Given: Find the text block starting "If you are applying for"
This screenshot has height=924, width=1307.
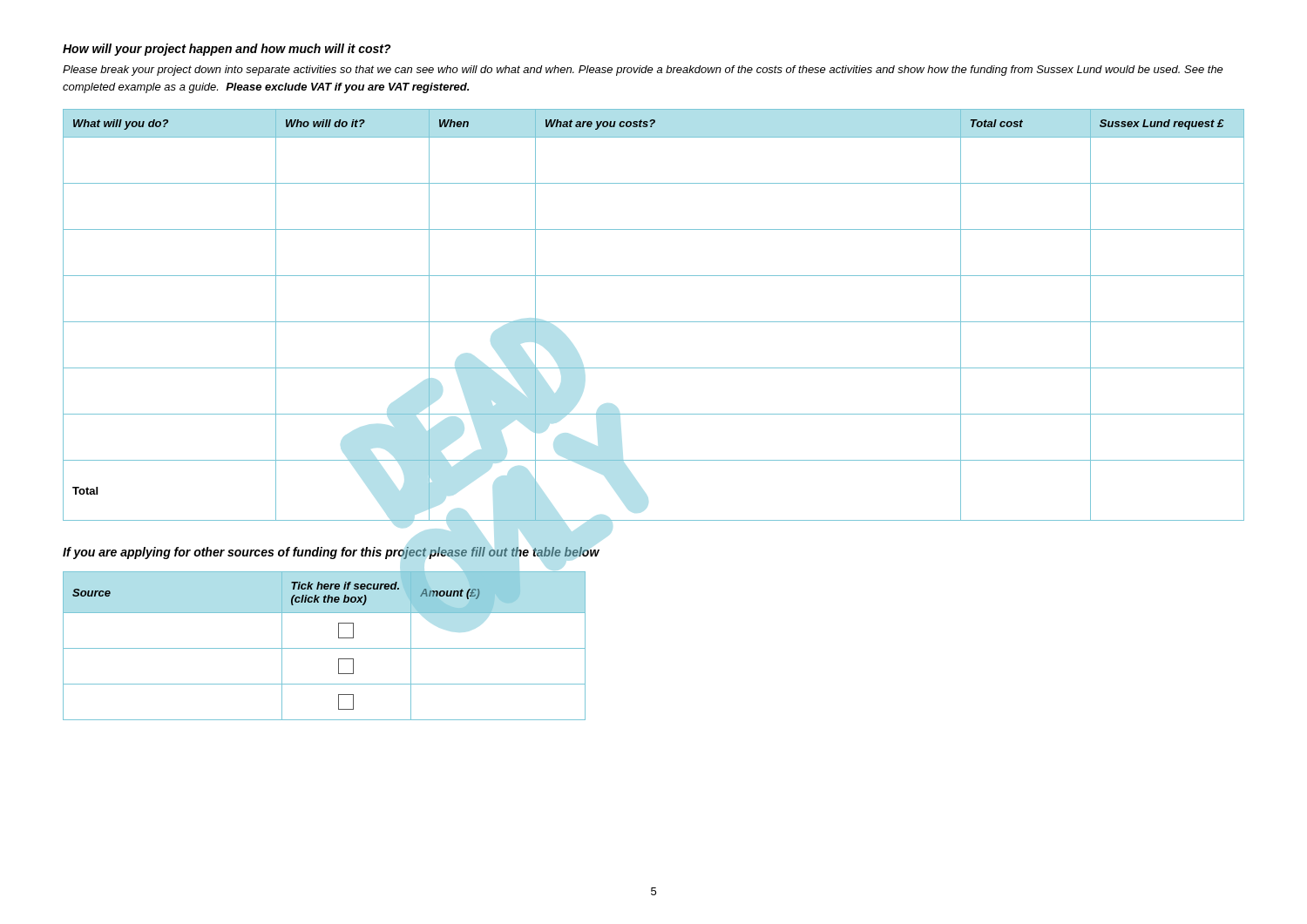Looking at the screenshot, I should 331,552.
